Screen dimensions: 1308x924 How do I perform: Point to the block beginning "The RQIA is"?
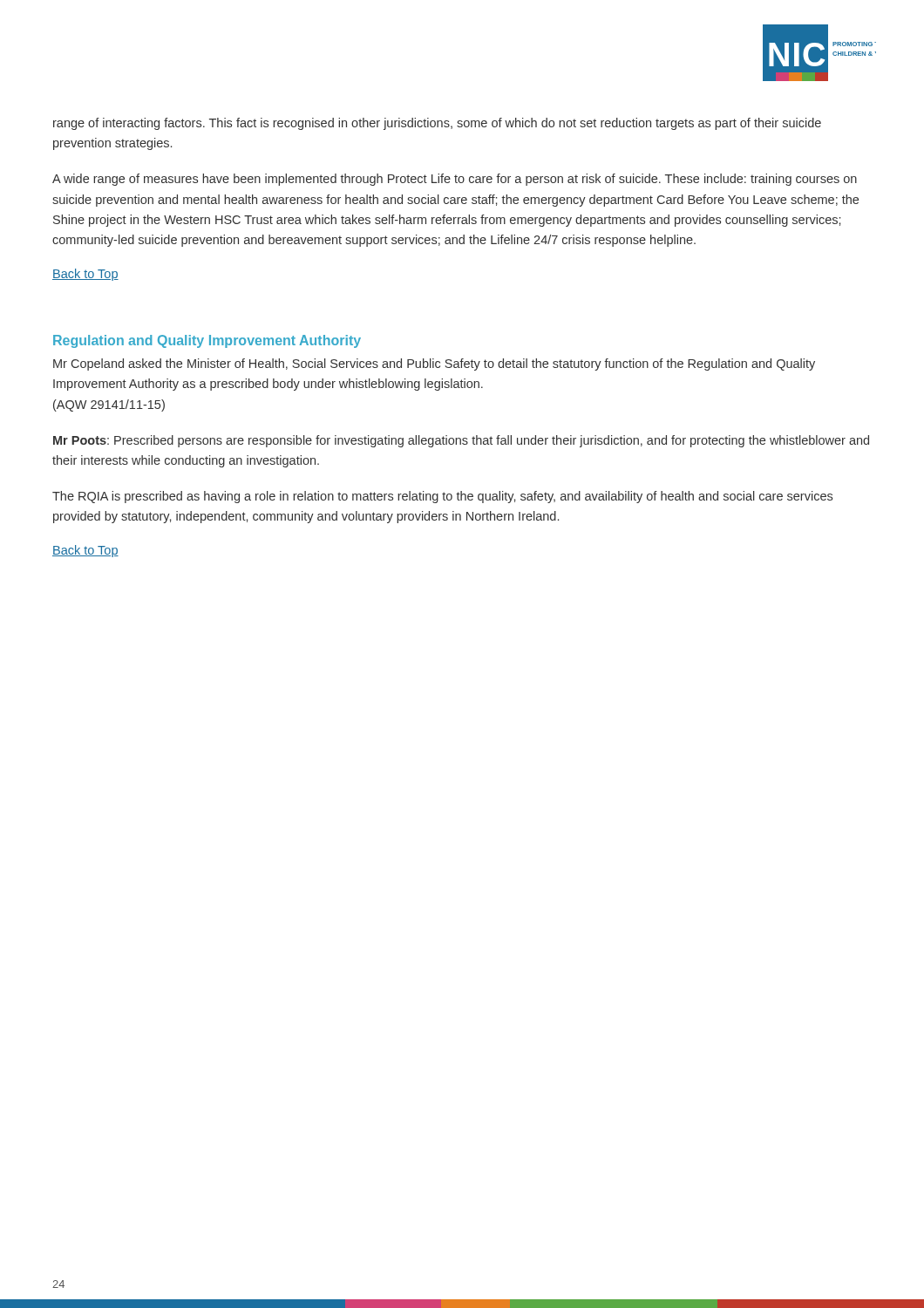pyautogui.click(x=443, y=506)
